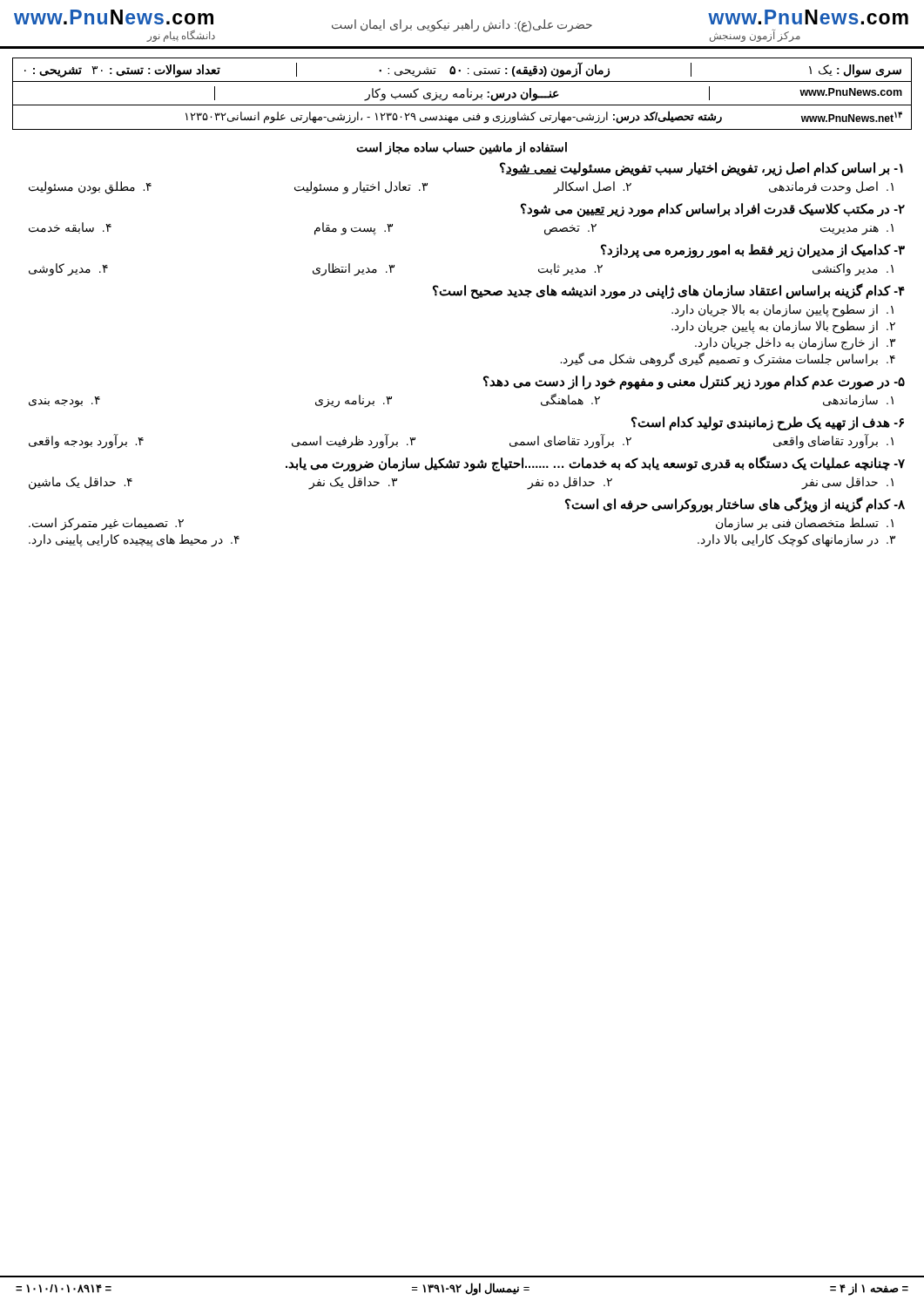Image resolution: width=924 pixels, height=1307 pixels.
Task: Point to the block beginning "۳- کدامیک از مدیران زیر فقط به امور"
Action: [x=753, y=251]
